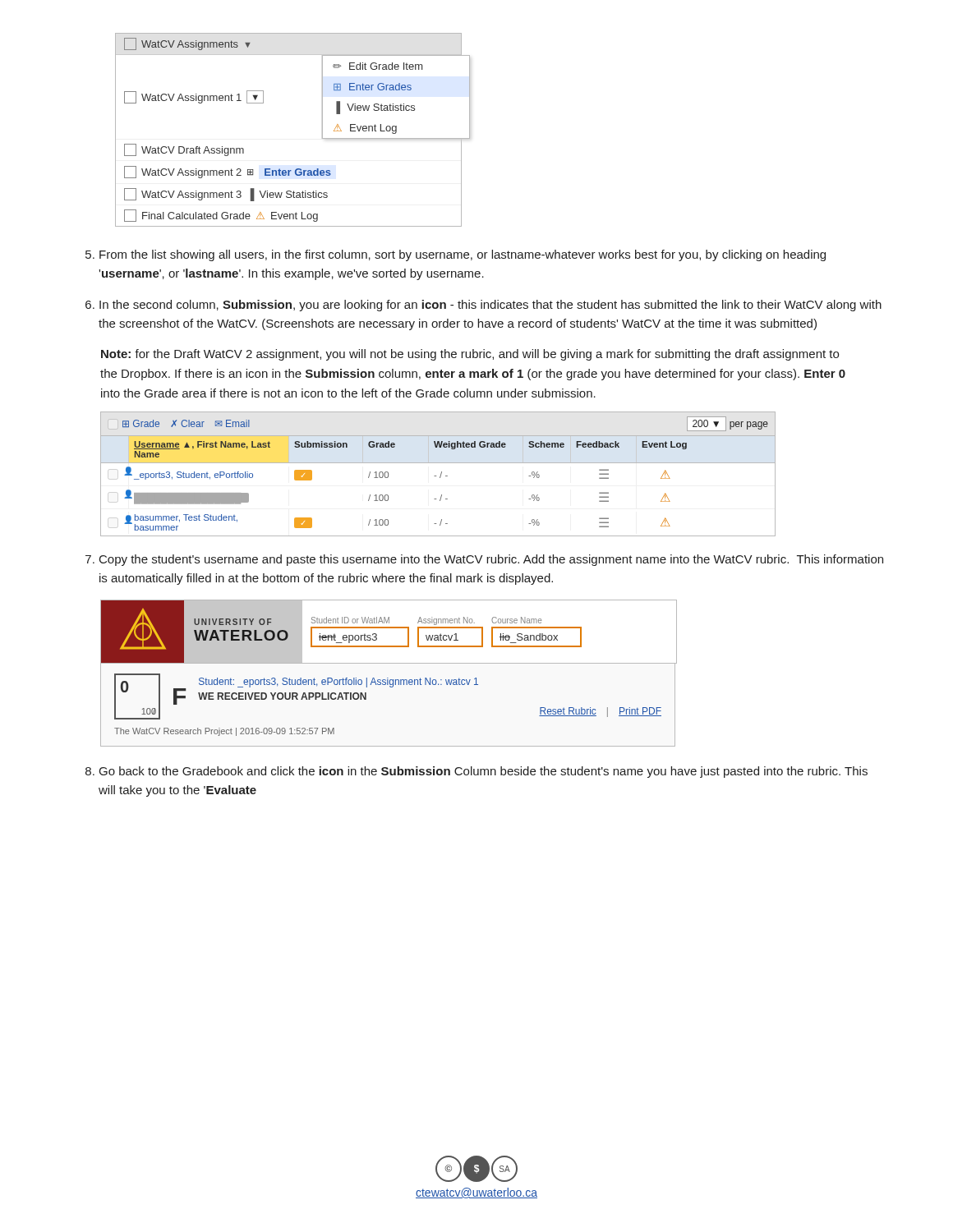Where is the passage that starts "From the list showing all users, in the"?
The height and width of the screenshot is (1232, 953).
click(x=463, y=264)
